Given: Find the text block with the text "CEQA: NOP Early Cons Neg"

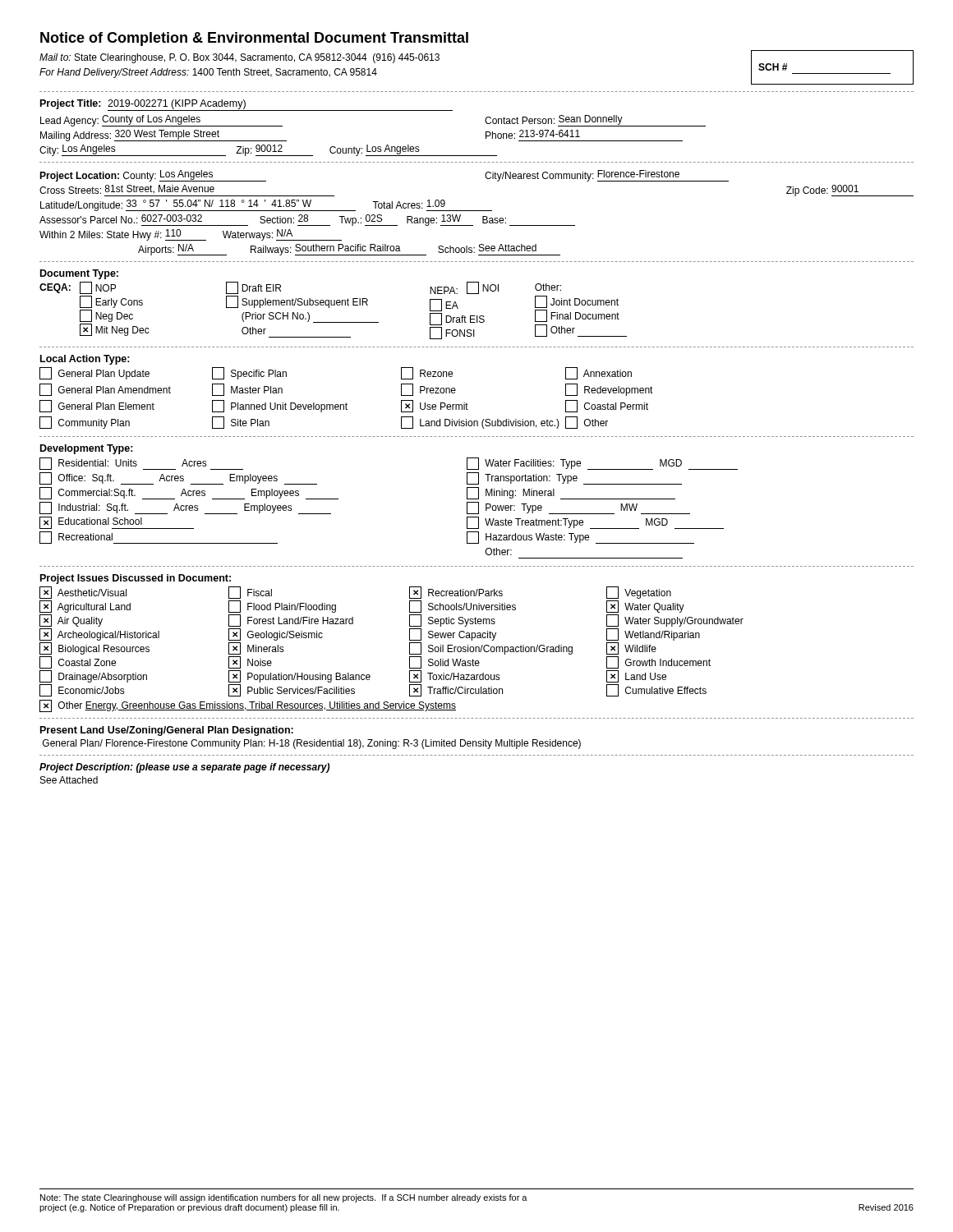Looking at the screenshot, I should [476, 311].
